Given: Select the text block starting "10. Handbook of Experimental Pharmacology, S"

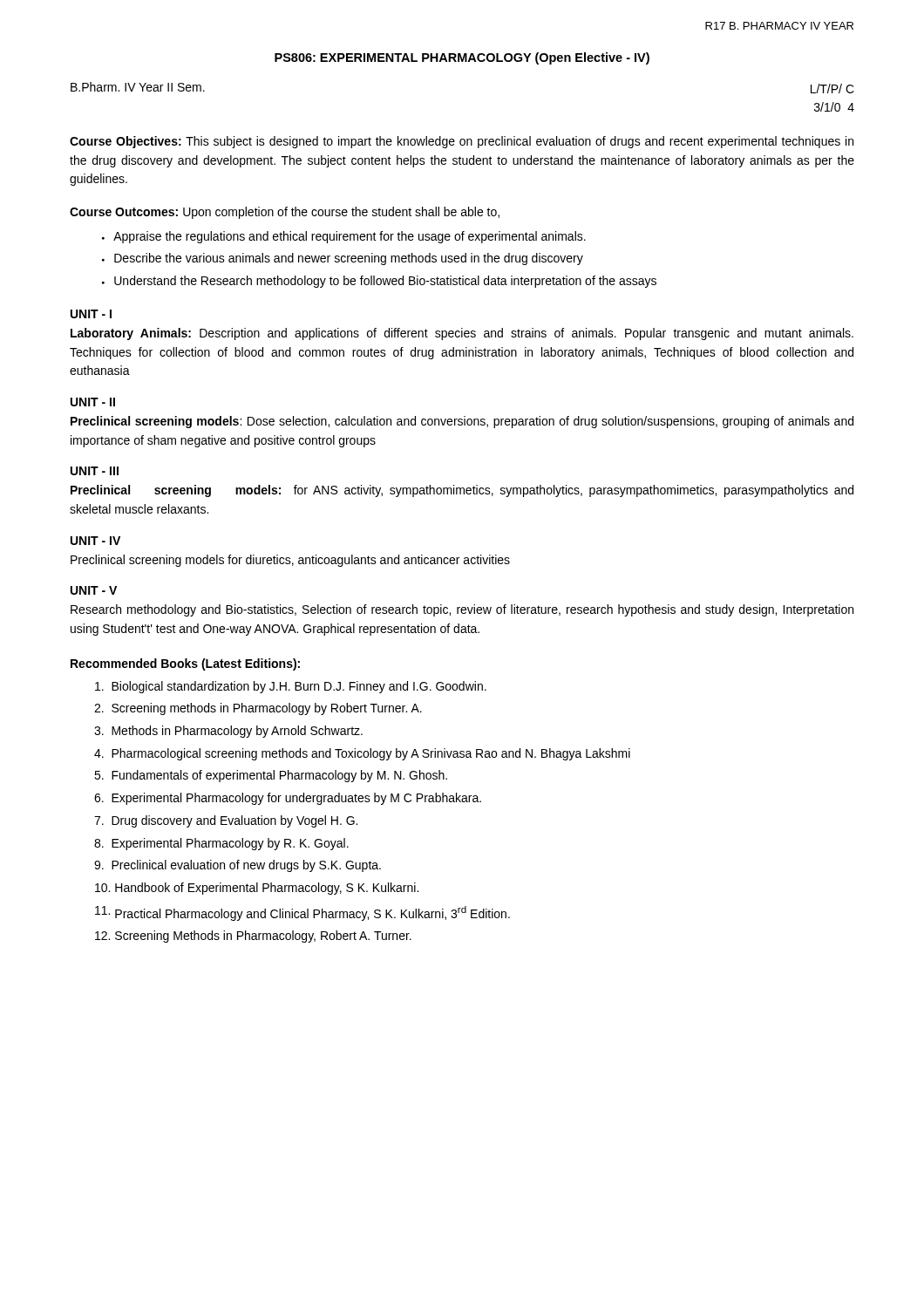Looking at the screenshot, I should [257, 888].
